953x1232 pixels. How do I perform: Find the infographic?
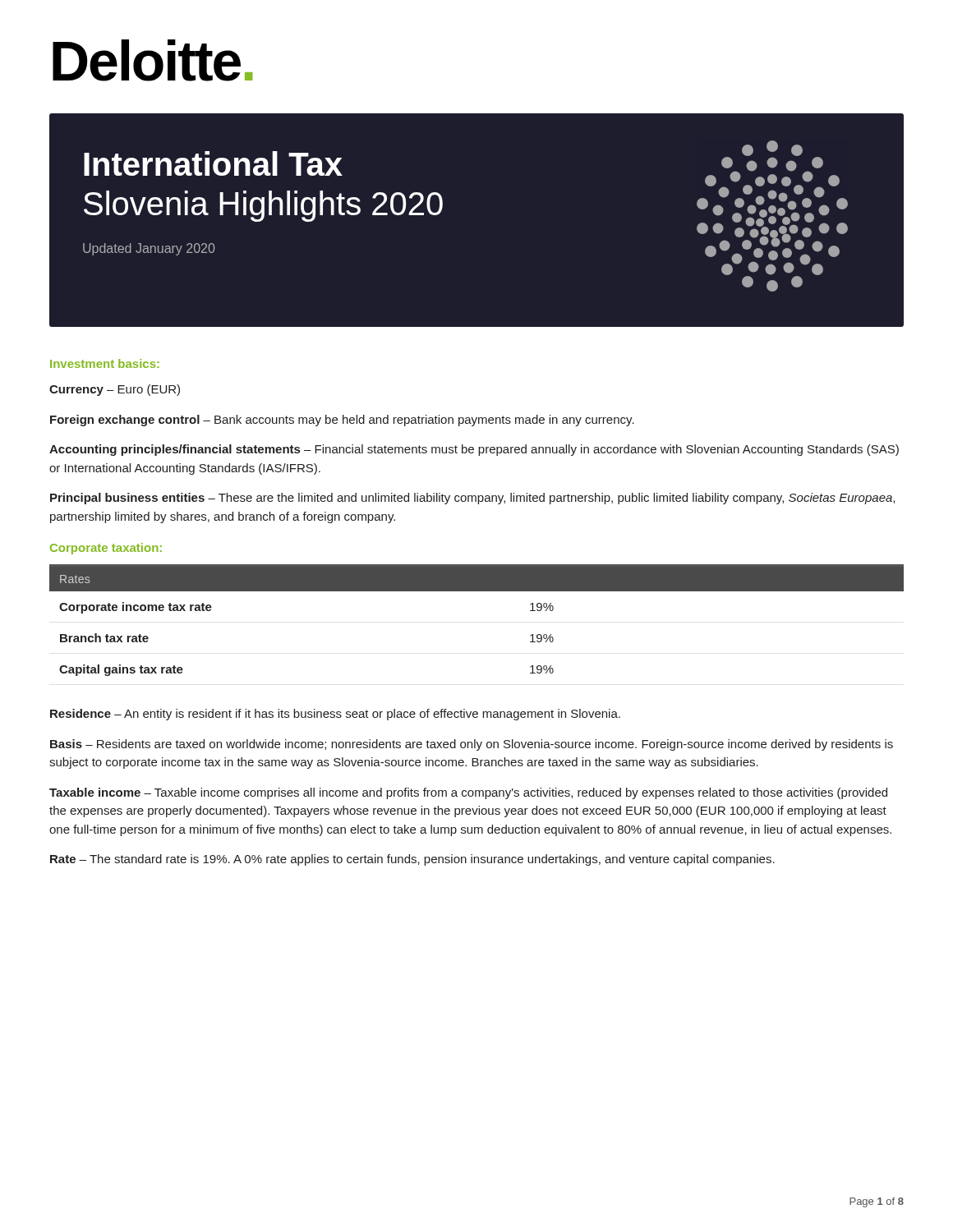click(x=476, y=220)
